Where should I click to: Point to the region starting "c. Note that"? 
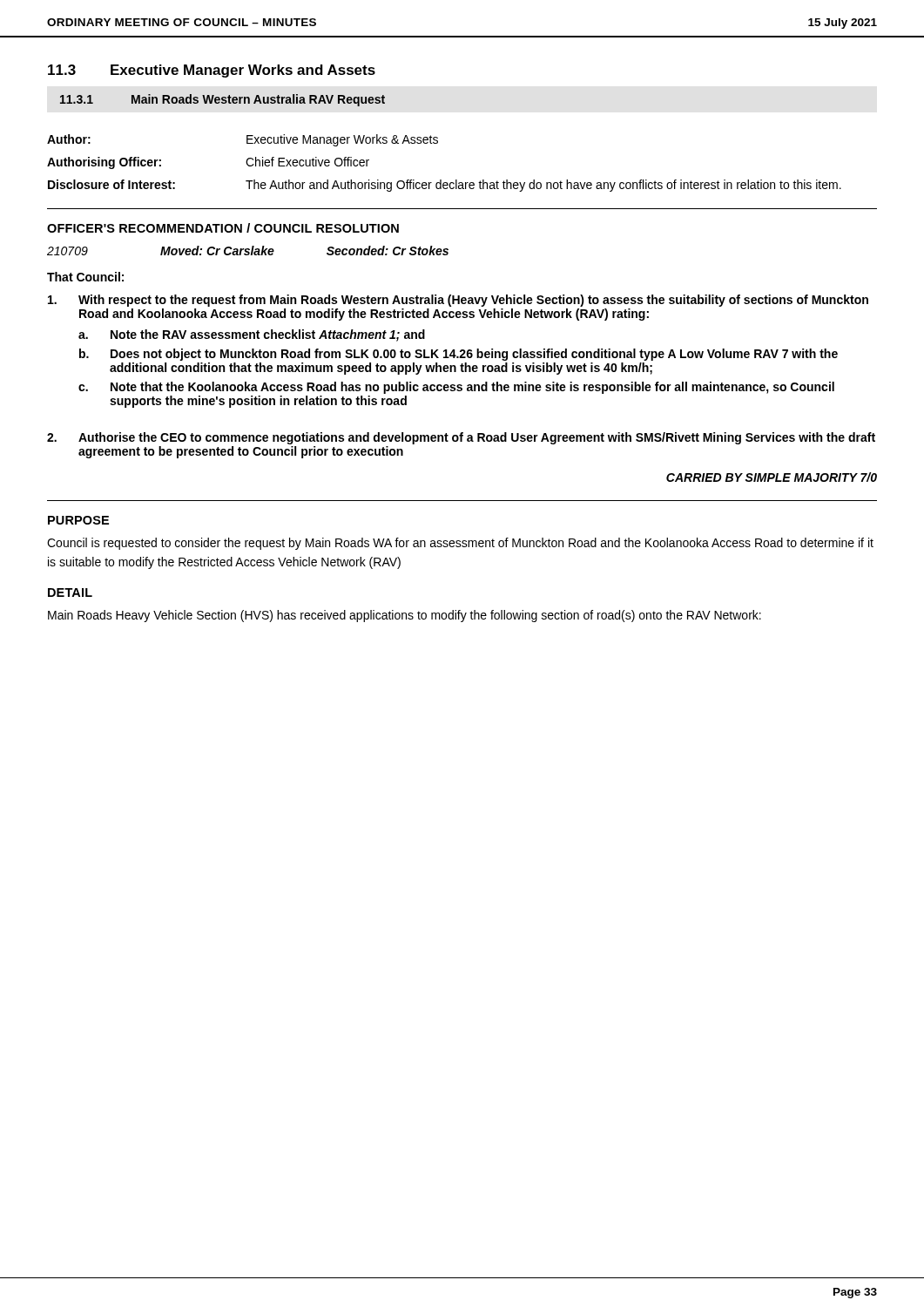pos(478,394)
